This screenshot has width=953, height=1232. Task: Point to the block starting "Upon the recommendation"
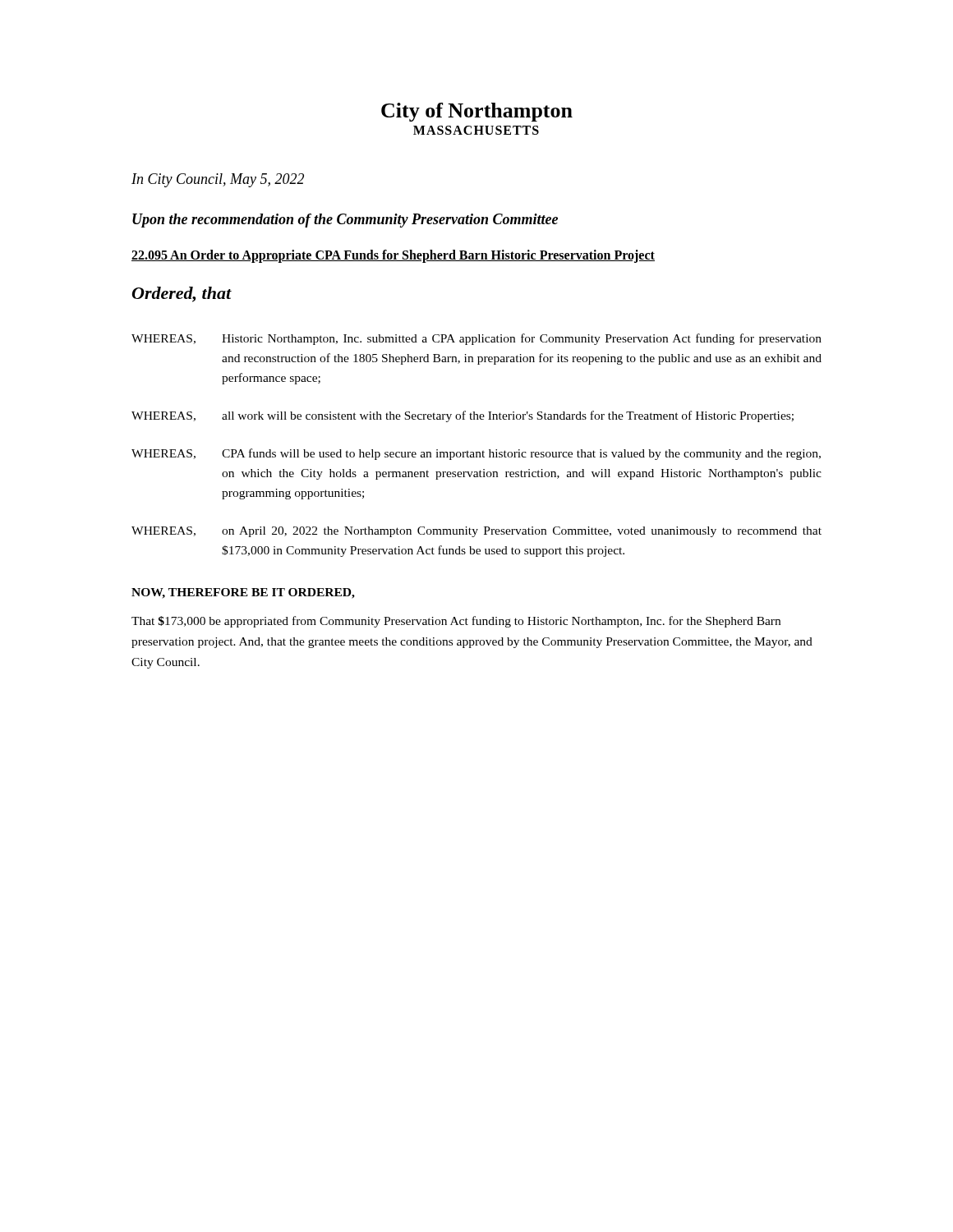pyautogui.click(x=345, y=219)
